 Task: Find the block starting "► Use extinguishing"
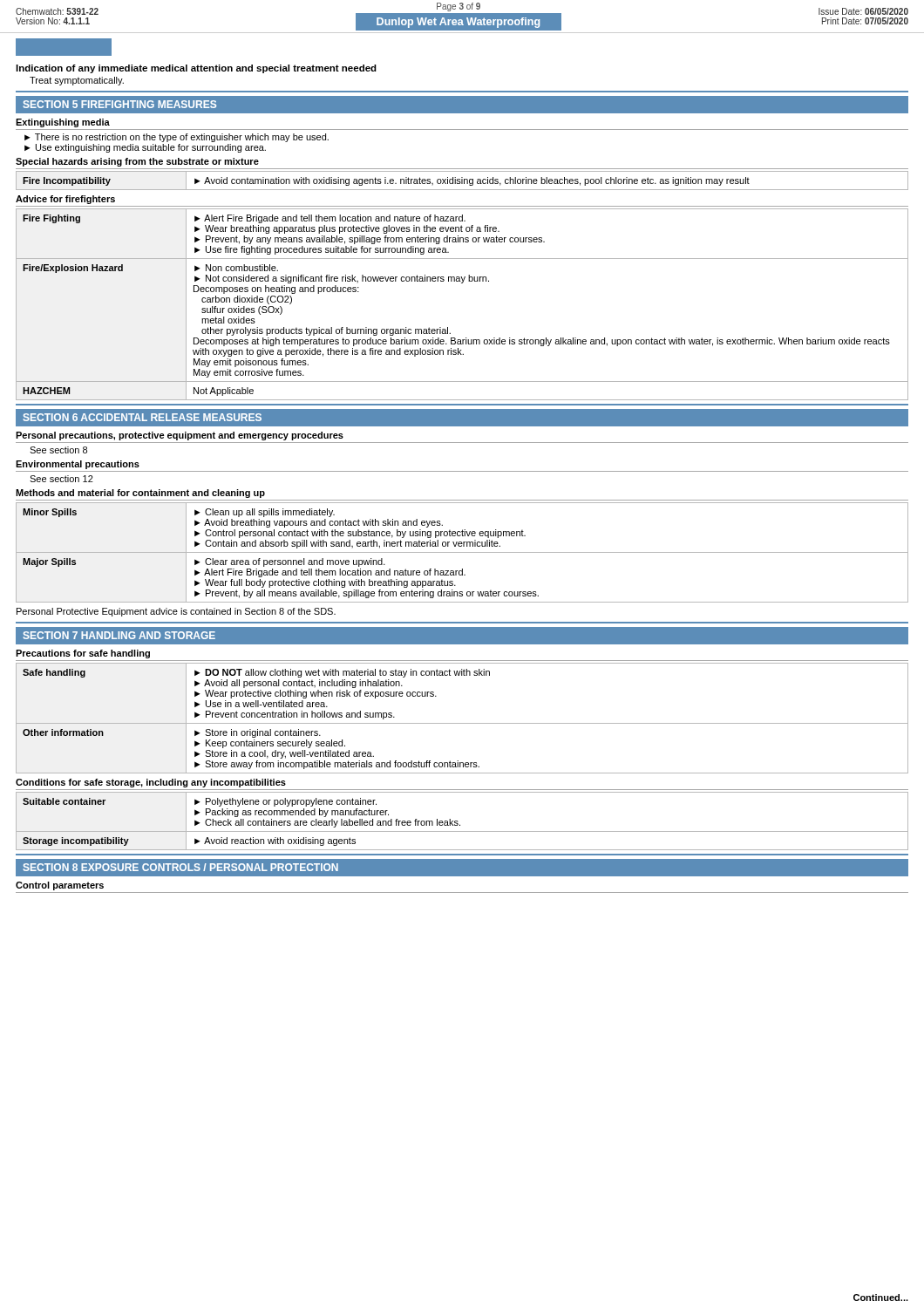(x=145, y=147)
